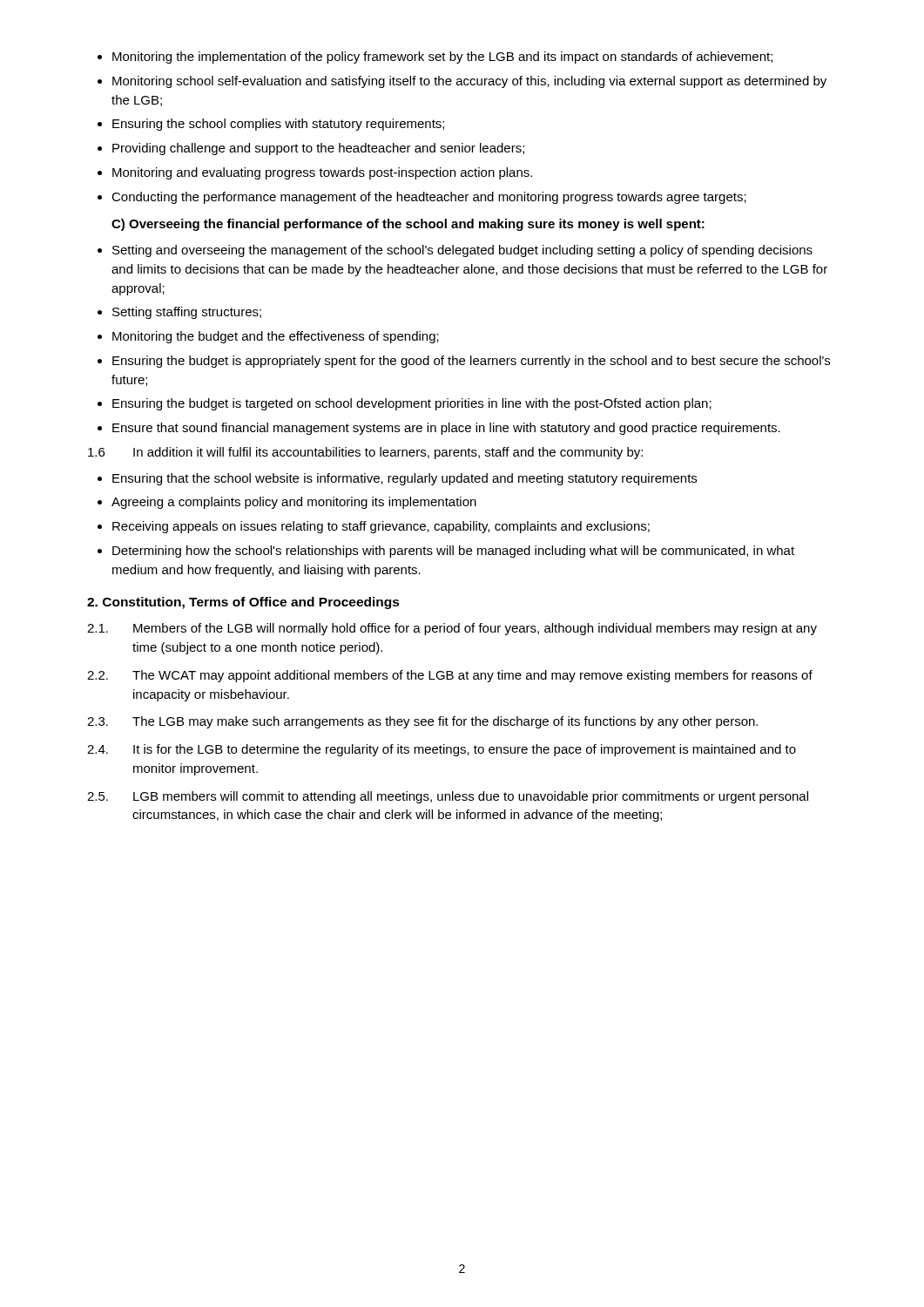Viewport: 924px width, 1307px height.
Task: Click on the passage starting "2. The WCAT may"
Action: [x=462, y=684]
